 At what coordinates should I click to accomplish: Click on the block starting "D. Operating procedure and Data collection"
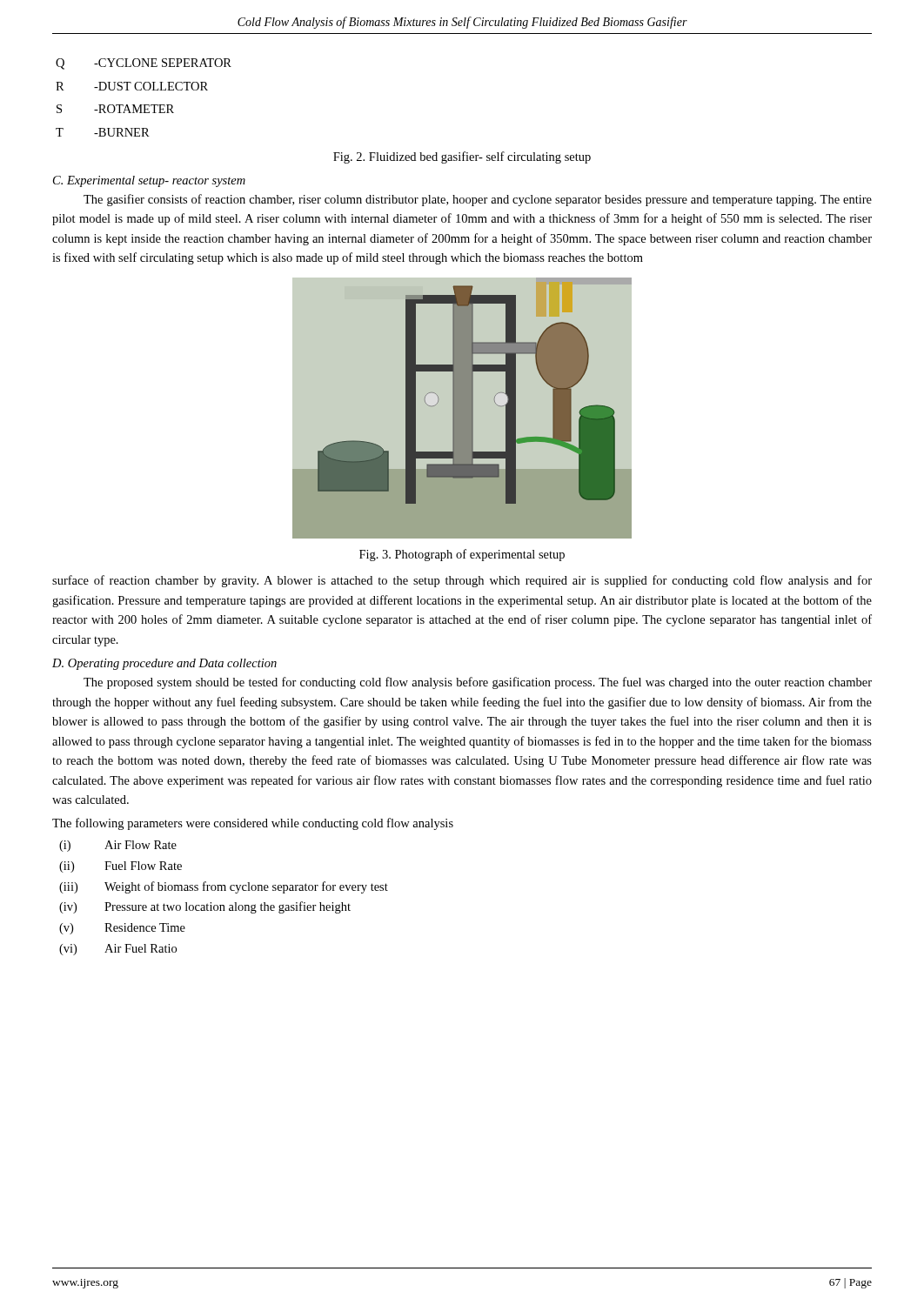[x=165, y=663]
